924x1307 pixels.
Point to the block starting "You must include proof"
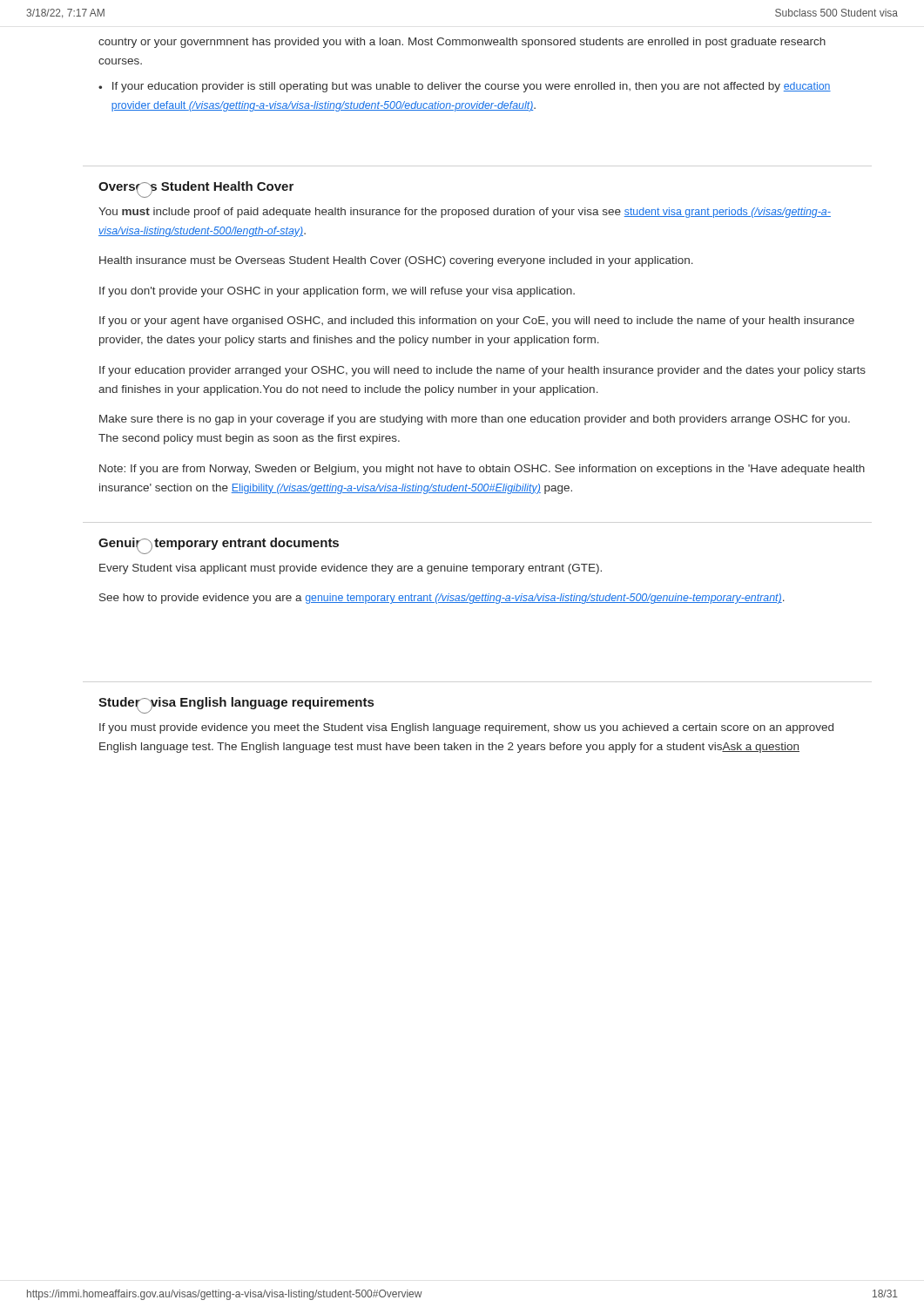click(465, 221)
